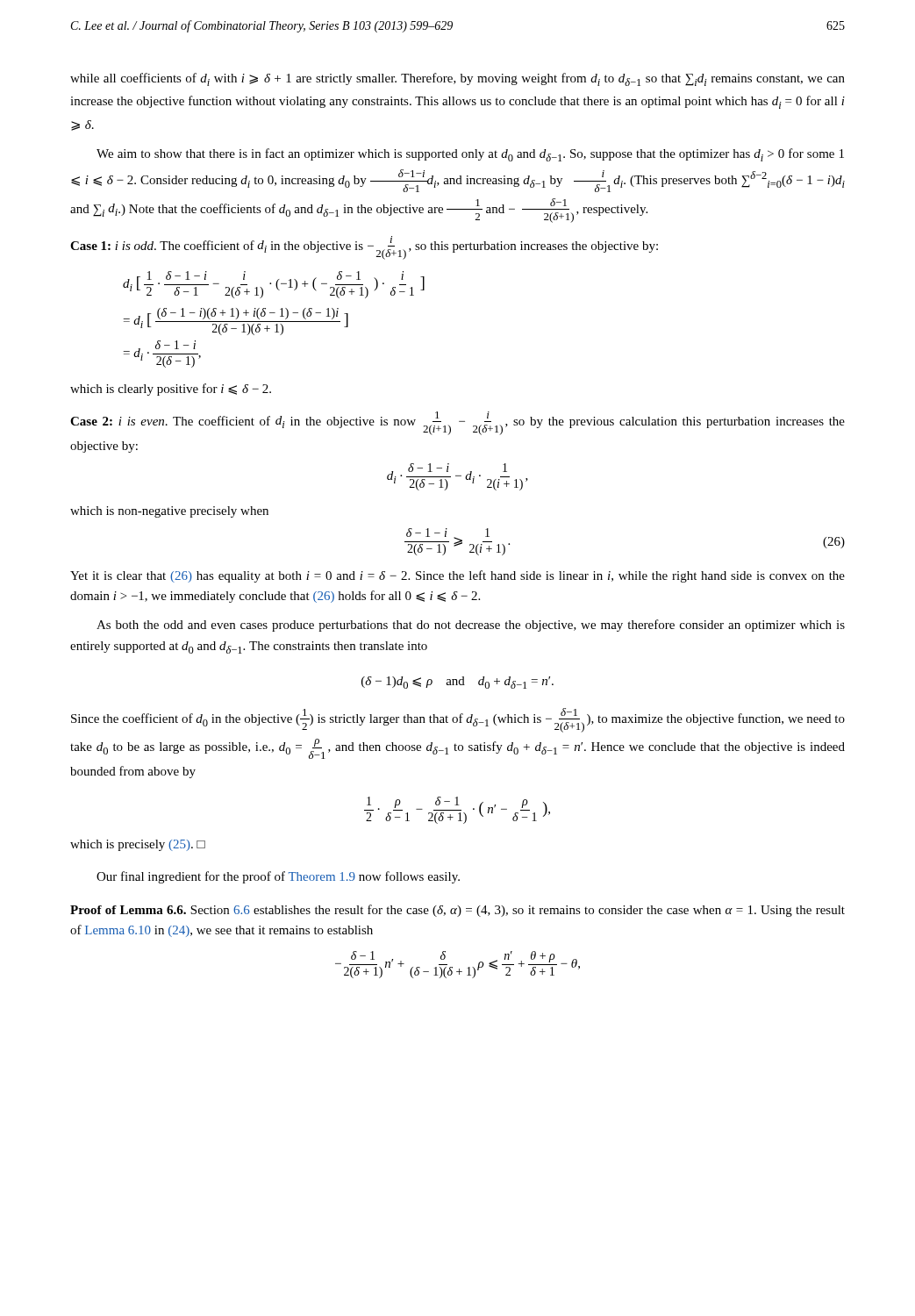This screenshot has width=915, height=1316.
Task: Navigate to the region starting "As both the"
Action: 458,637
